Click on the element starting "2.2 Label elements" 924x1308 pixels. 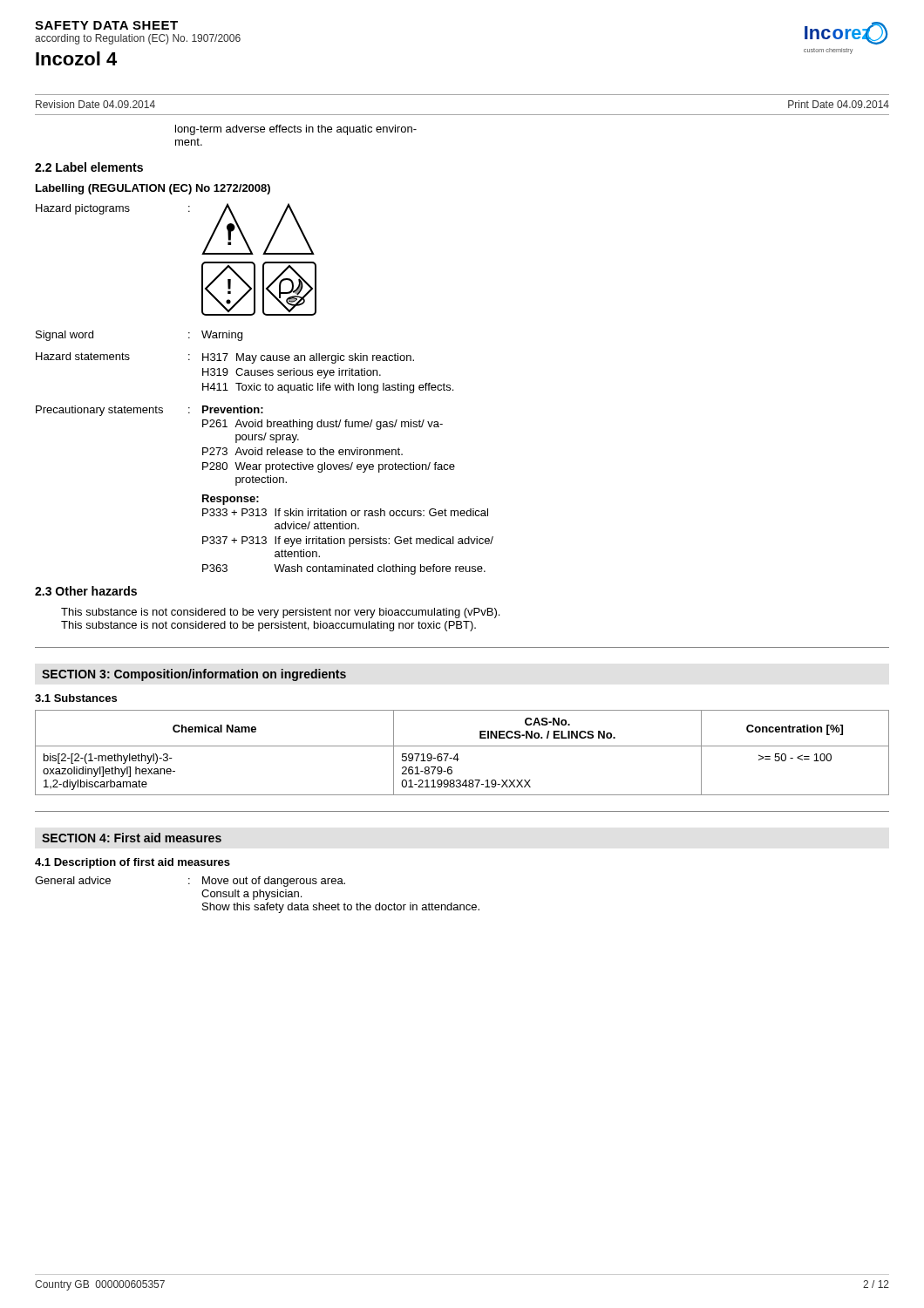89,167
